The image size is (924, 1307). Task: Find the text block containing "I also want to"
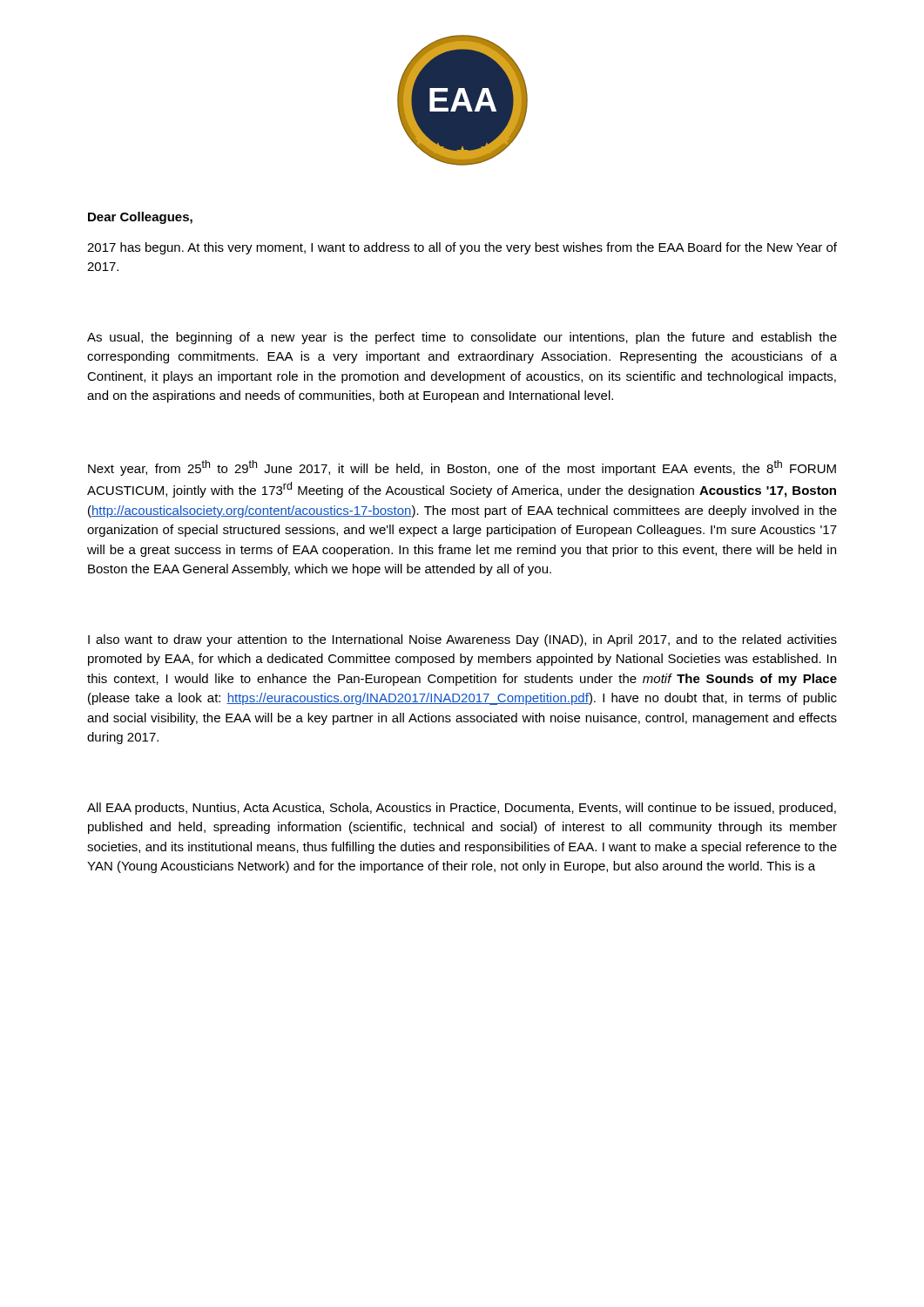click(x=462, y=688)
